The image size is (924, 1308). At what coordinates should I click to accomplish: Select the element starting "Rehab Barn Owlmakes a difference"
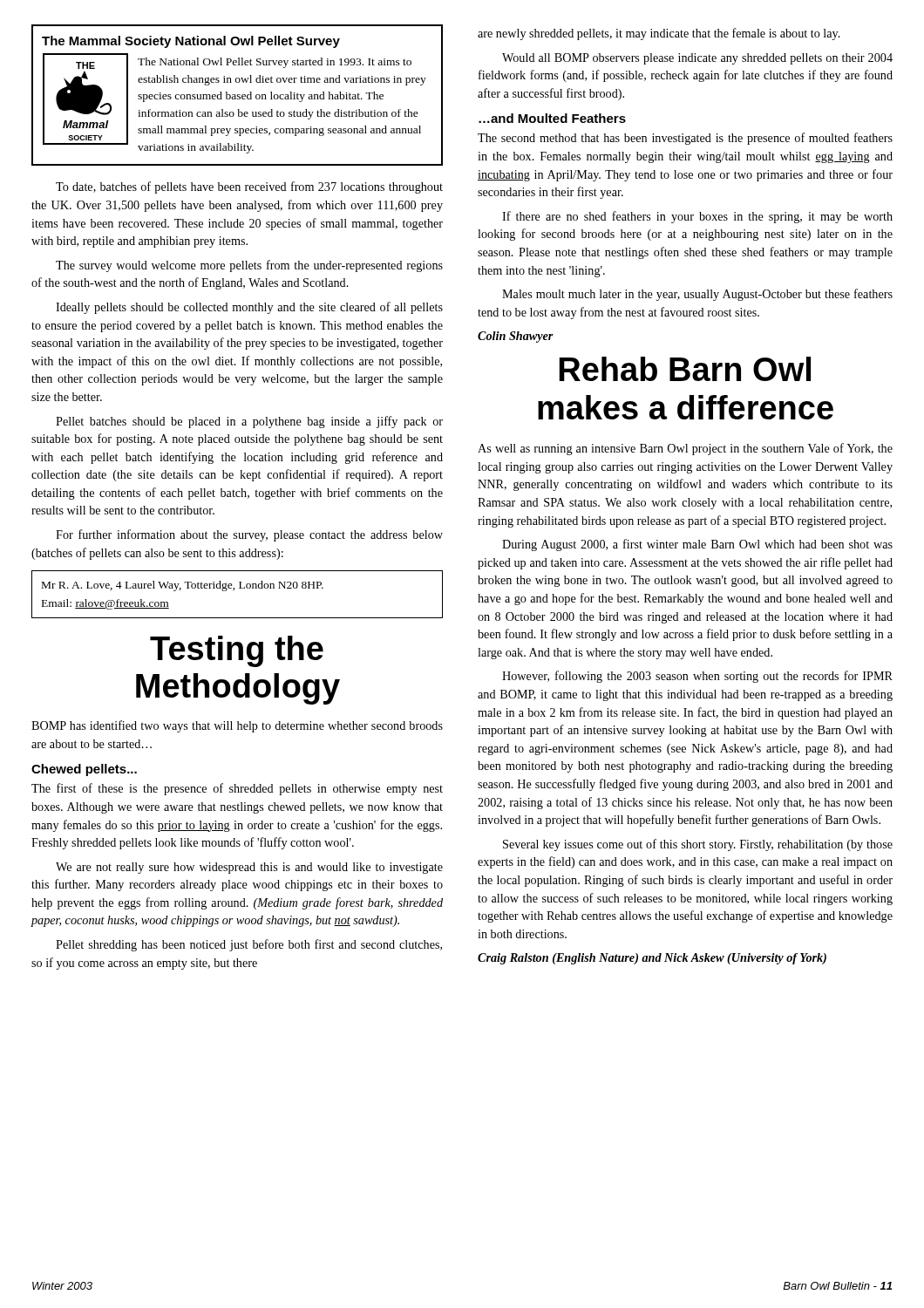(685, 389)
